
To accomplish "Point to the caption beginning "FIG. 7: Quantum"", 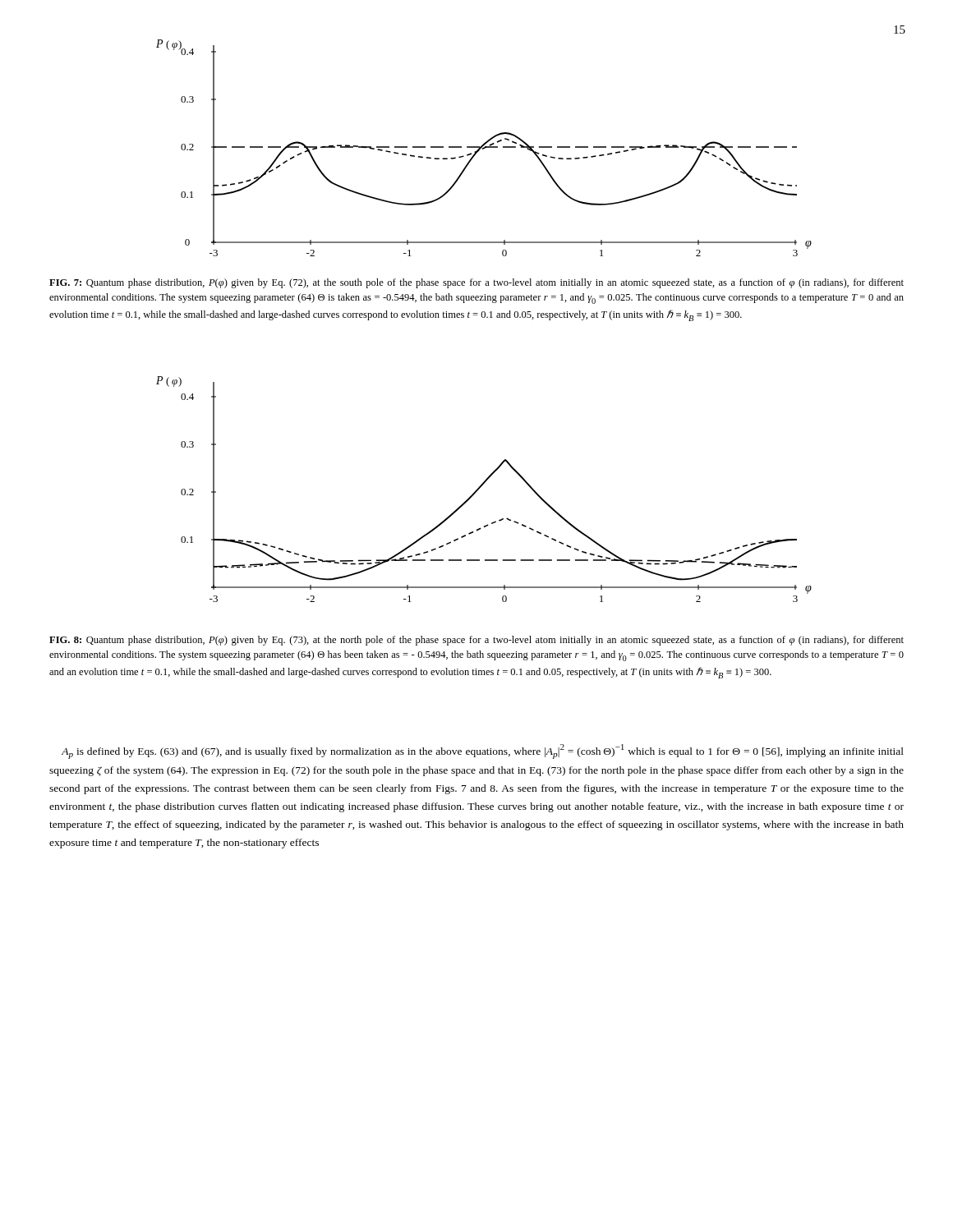I will [x=476, y=299].
